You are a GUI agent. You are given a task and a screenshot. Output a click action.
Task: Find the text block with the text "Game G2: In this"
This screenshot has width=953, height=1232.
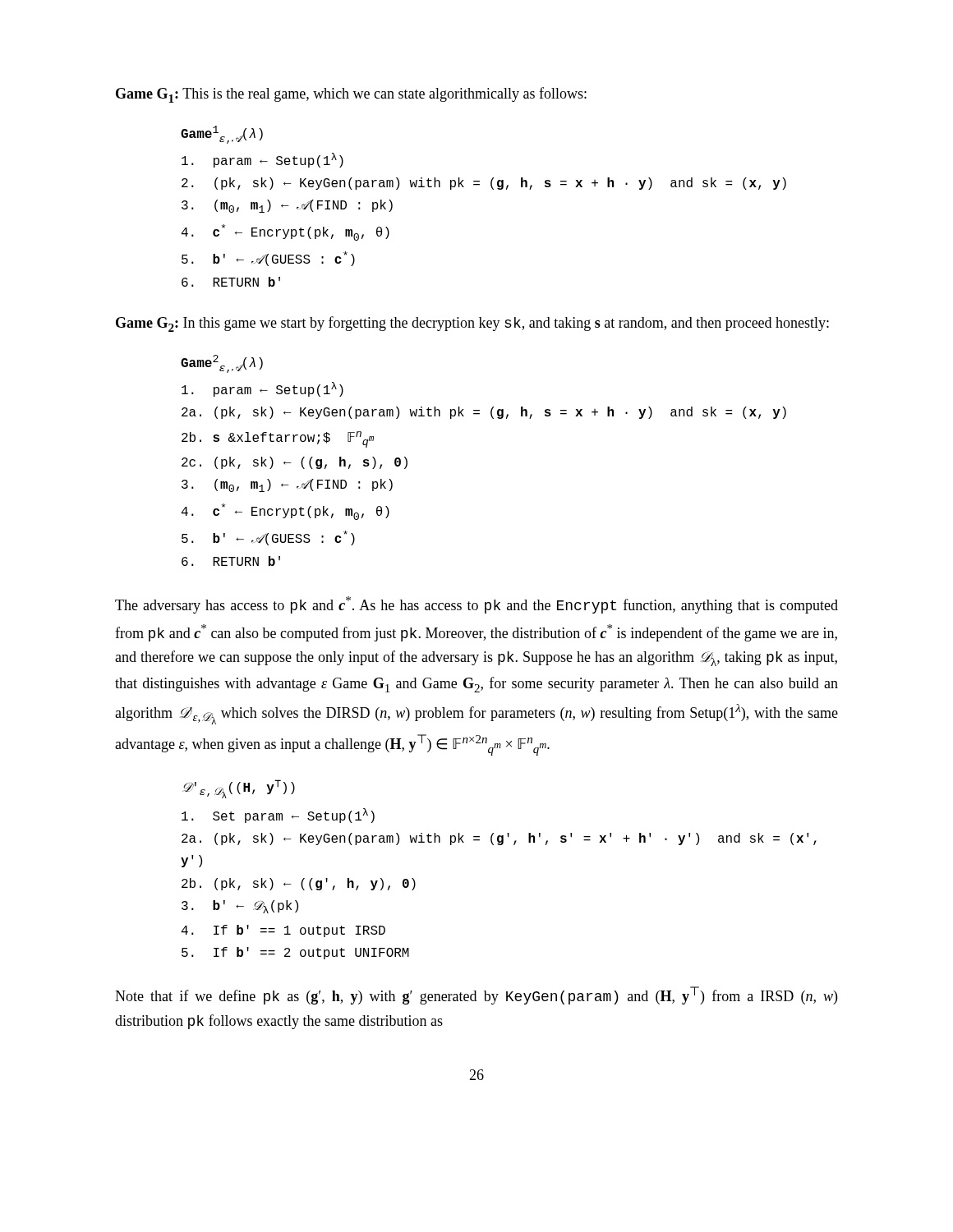[x=472, y=324]
